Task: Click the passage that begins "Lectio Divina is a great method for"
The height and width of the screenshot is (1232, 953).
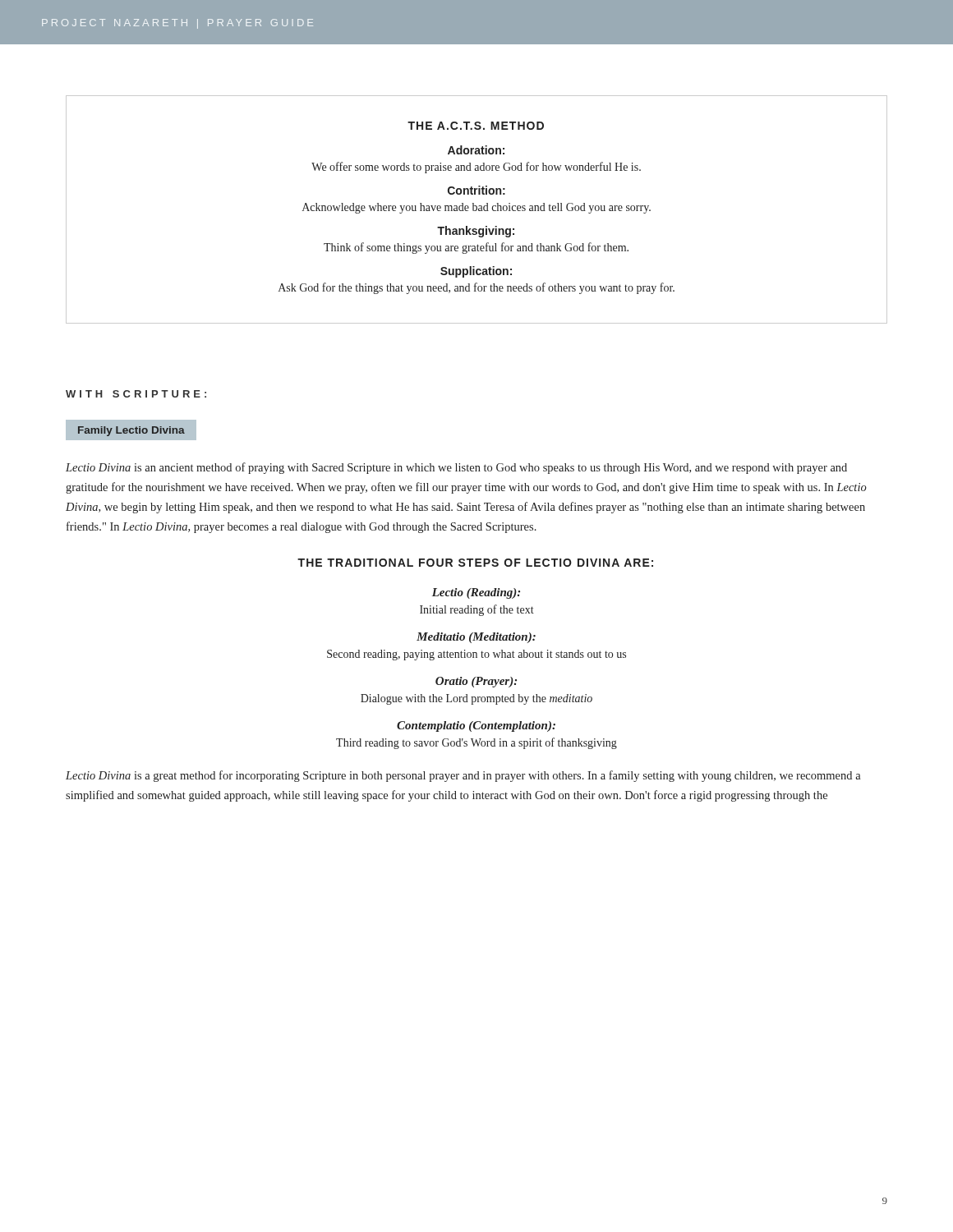Action: pyautogui.click(x=463, y=785)
